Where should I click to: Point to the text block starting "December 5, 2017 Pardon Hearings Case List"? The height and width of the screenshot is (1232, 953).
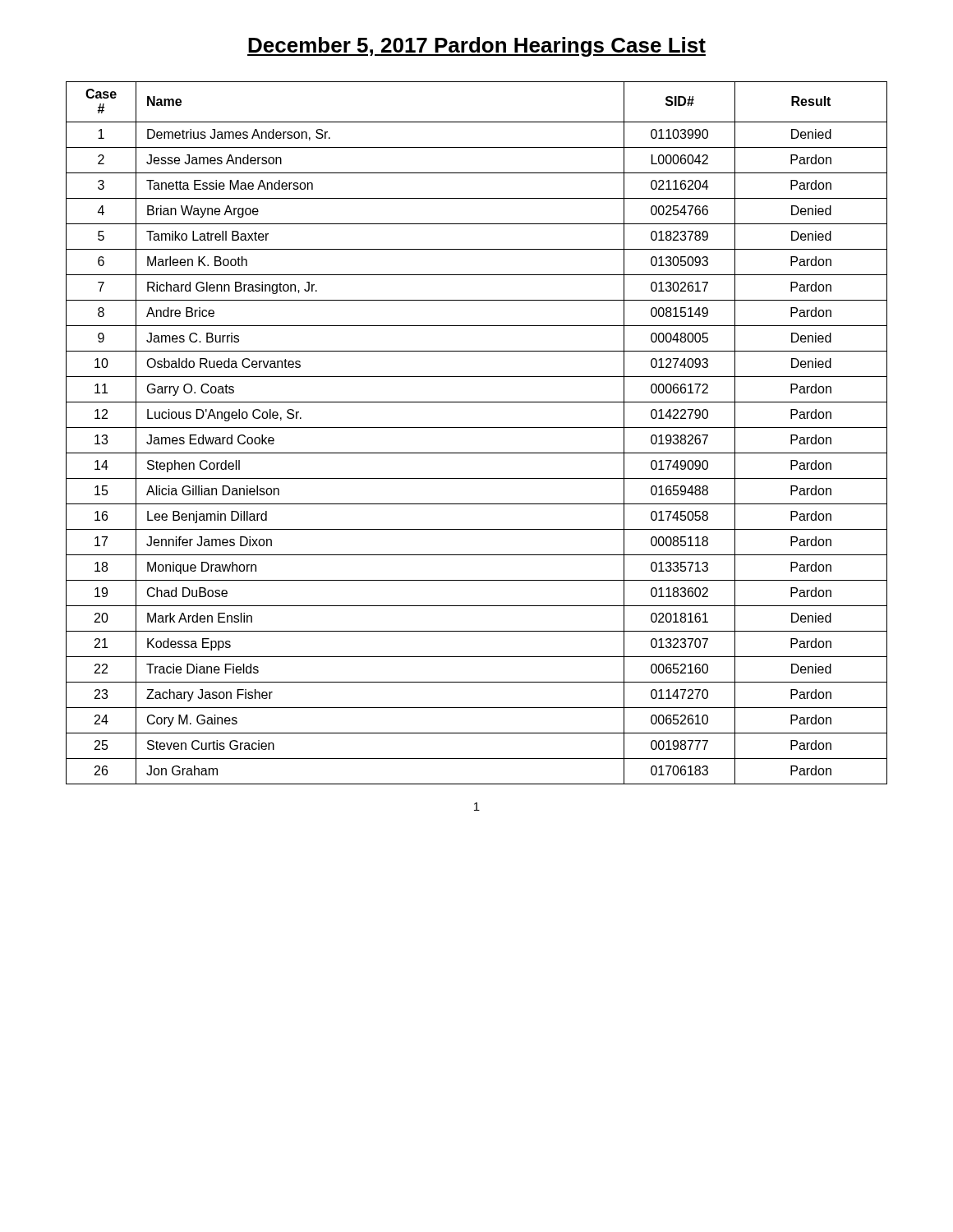click(476, 45)
